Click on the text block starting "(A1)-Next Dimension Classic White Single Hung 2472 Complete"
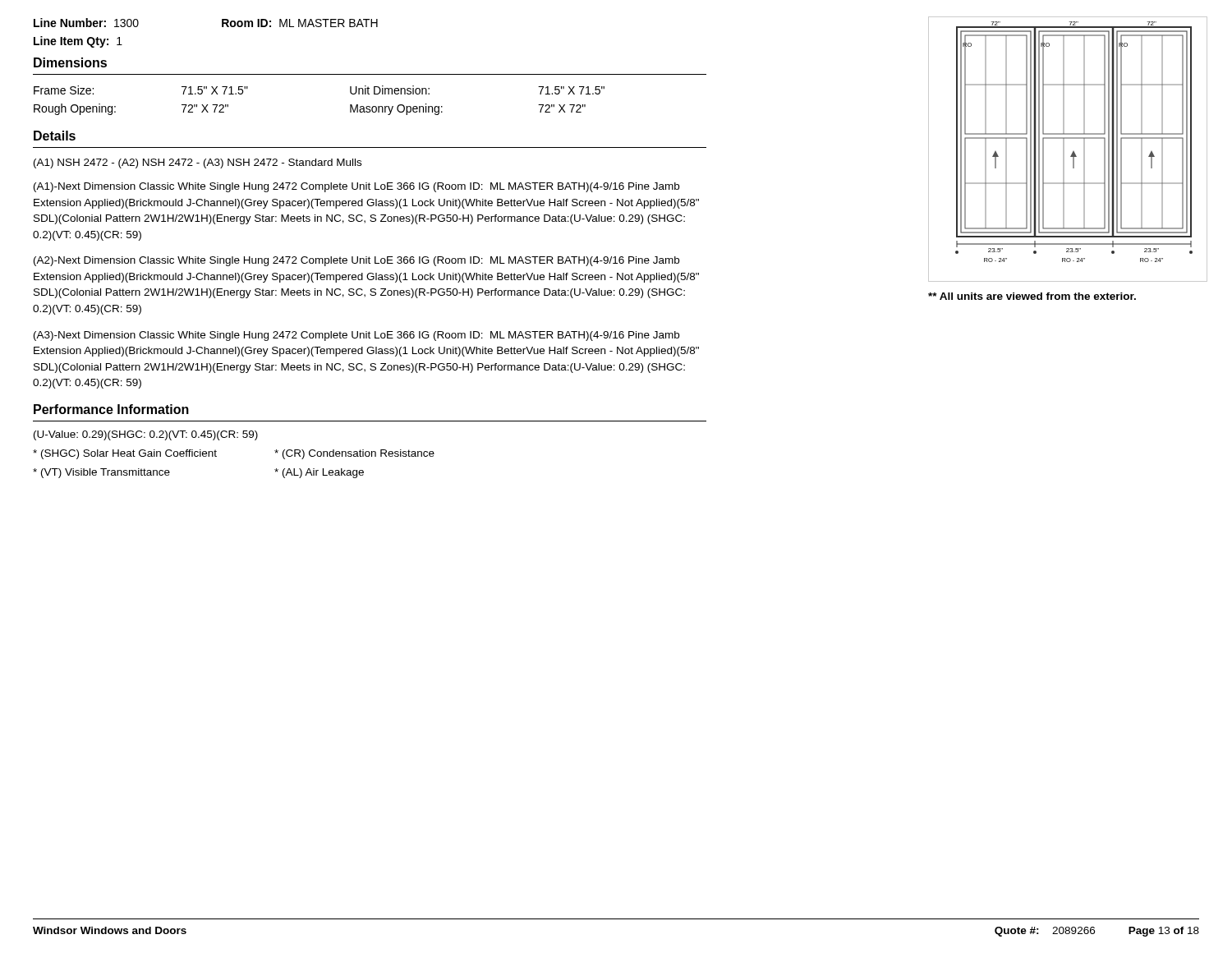This screenshot has height=953, width=1232. [x=366, y=210]
